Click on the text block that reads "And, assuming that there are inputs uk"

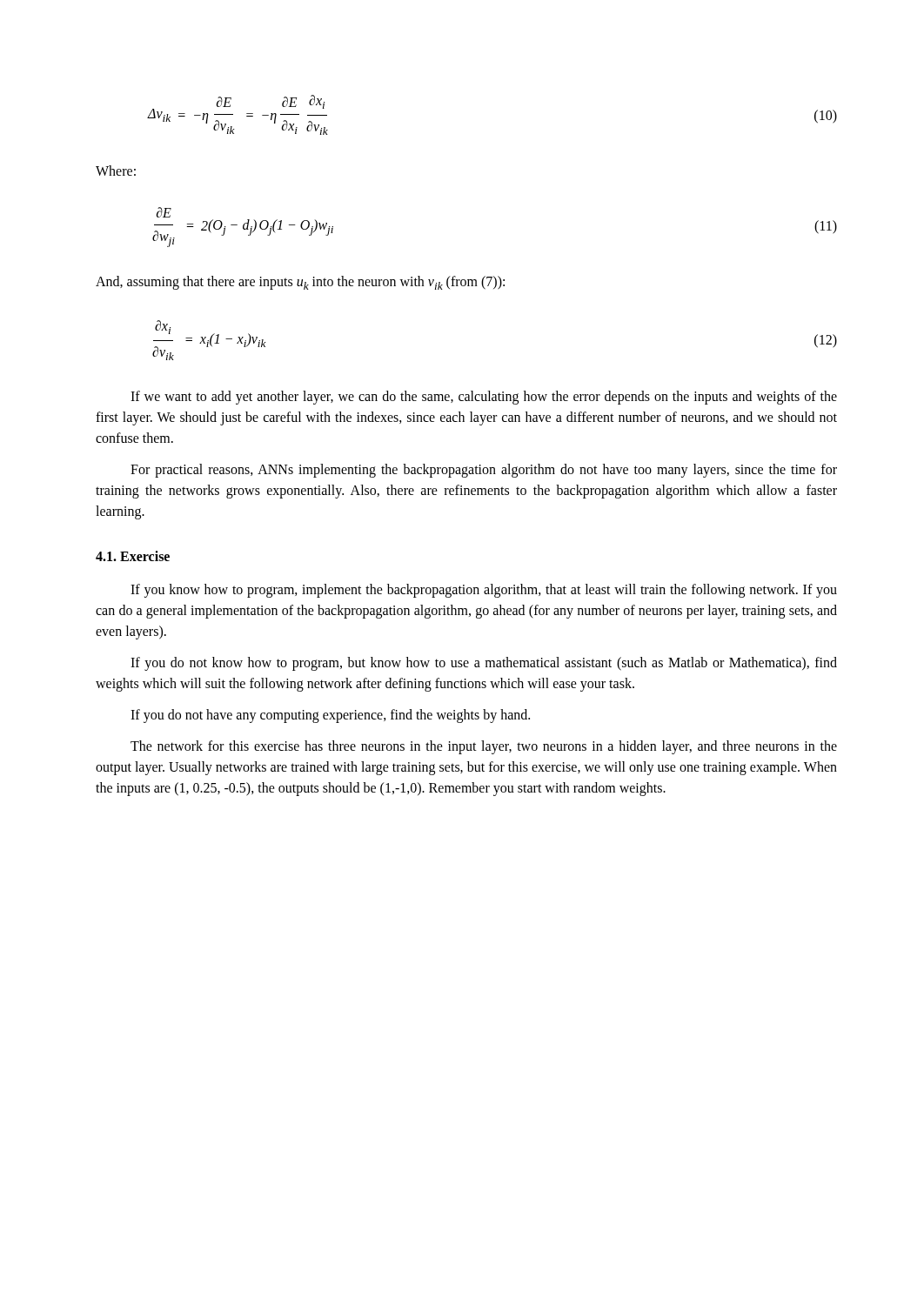[301, 283]
